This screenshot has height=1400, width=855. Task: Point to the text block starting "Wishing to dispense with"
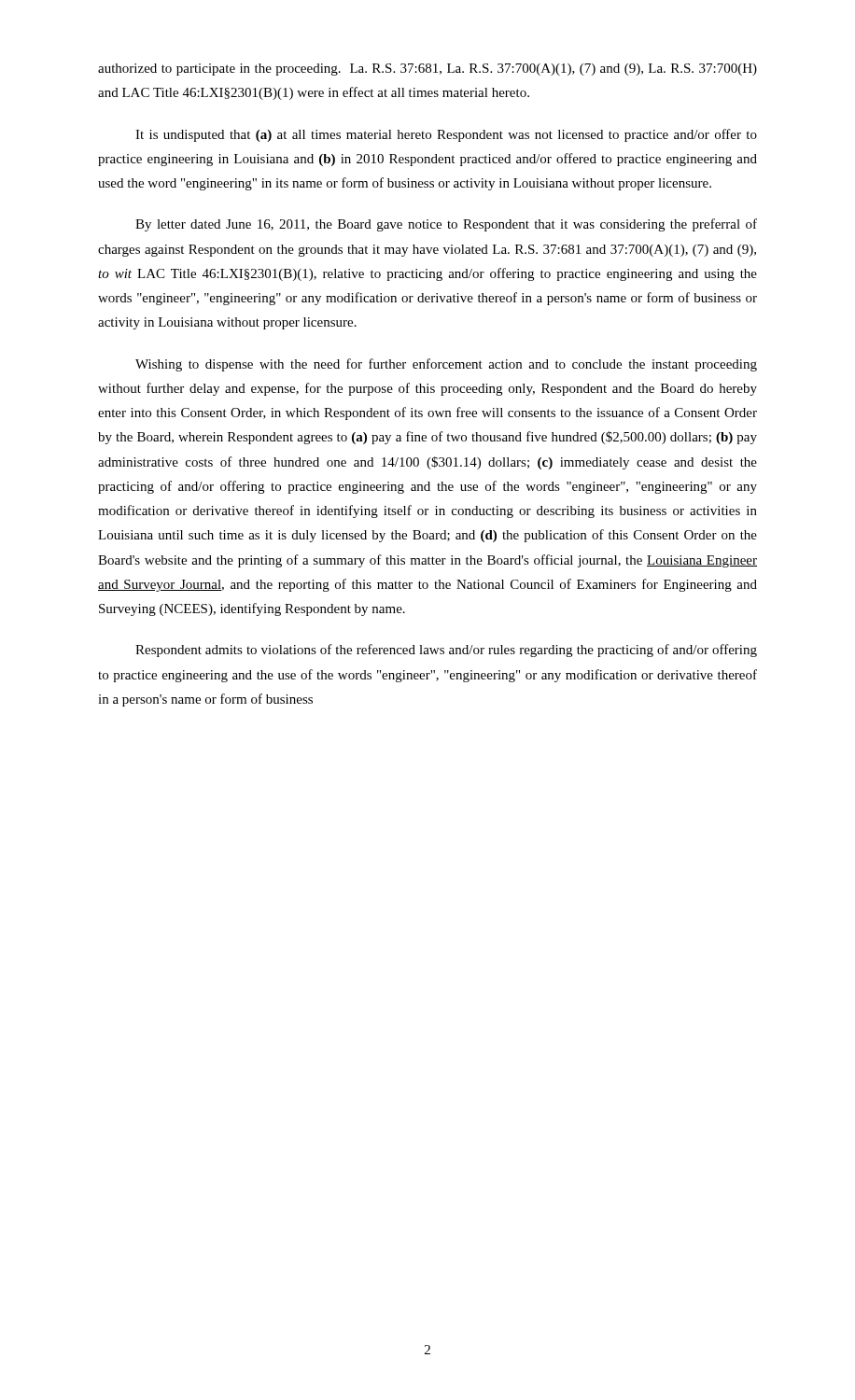point(428,486)
